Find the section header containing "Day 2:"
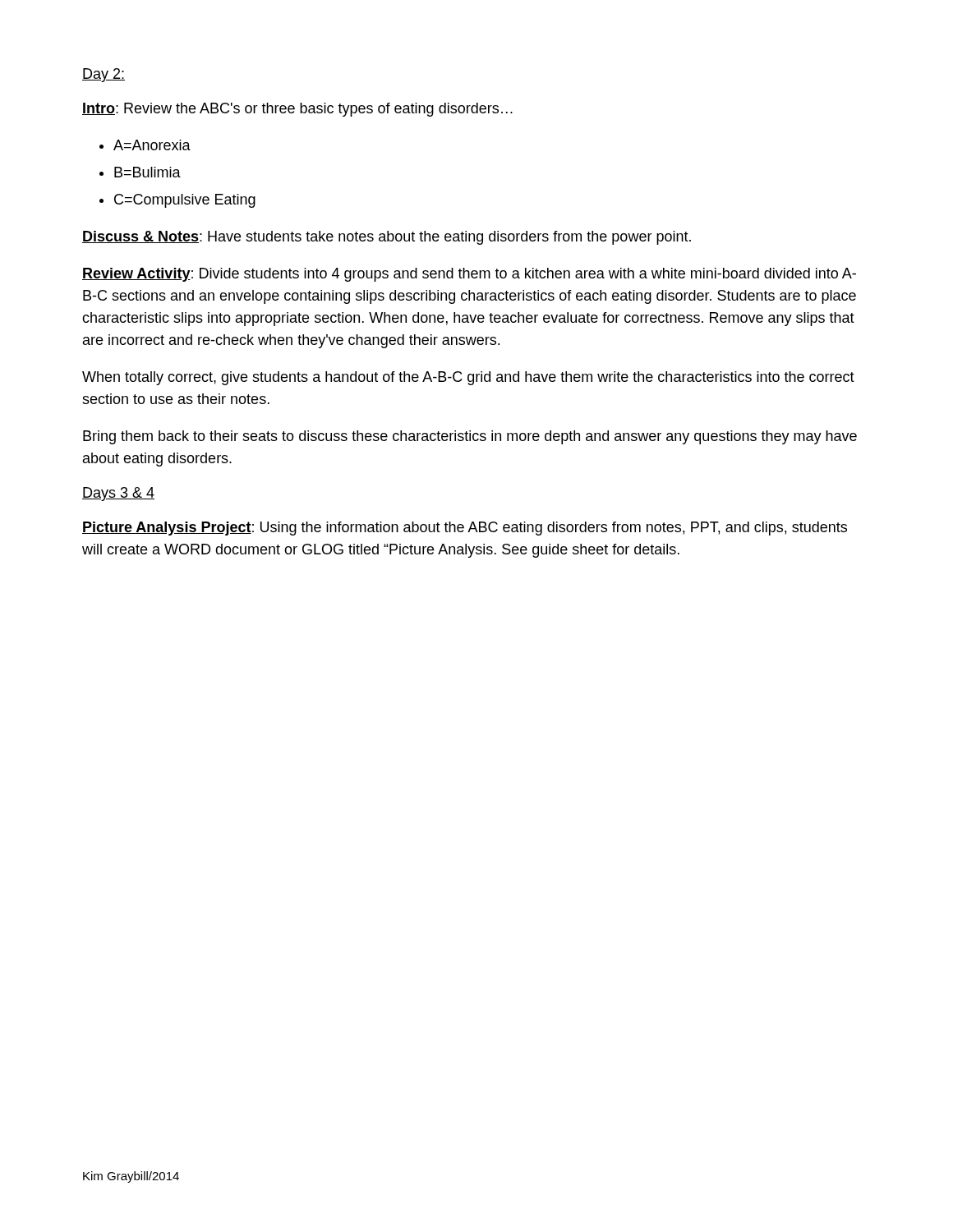 tap(104, 74)
